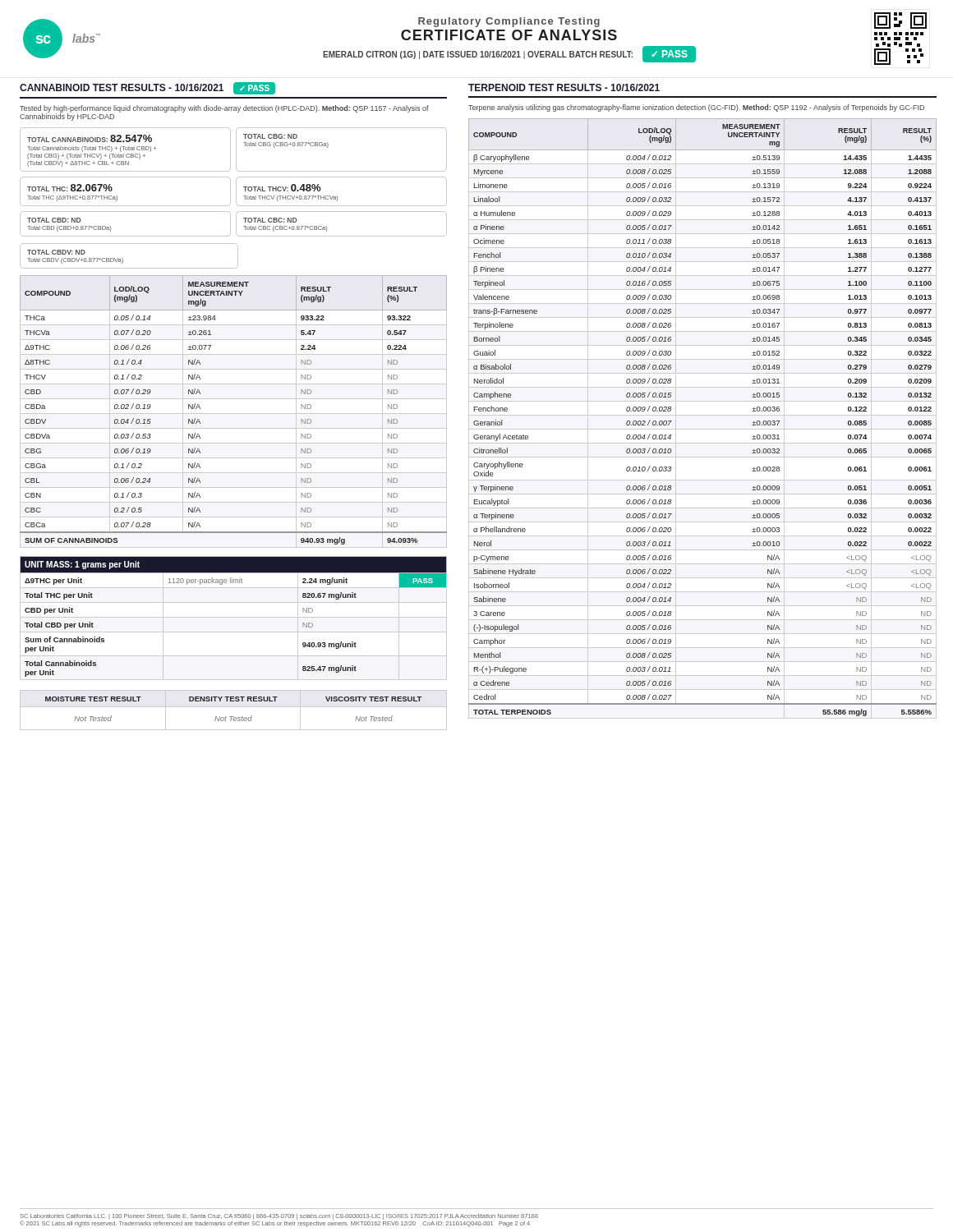Image resolution: width=953 pixels, height=1232 pixels.
Task: Where is the passage that starts "TOTAL CANNABINOIDS: 82.547% Total Cannabinoids (Total"?
Action: 233,149
